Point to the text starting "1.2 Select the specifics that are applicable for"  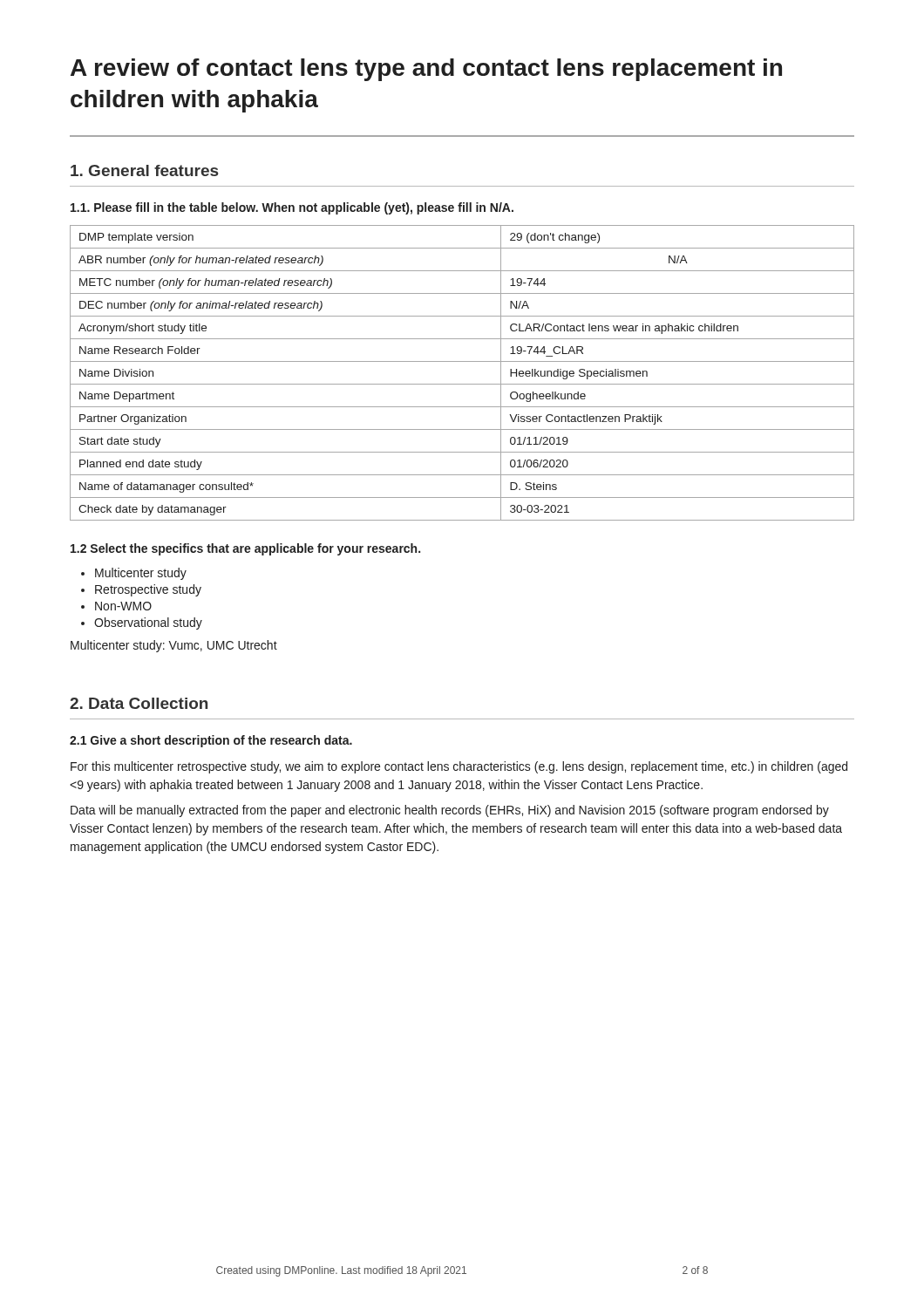coord(245,549)
